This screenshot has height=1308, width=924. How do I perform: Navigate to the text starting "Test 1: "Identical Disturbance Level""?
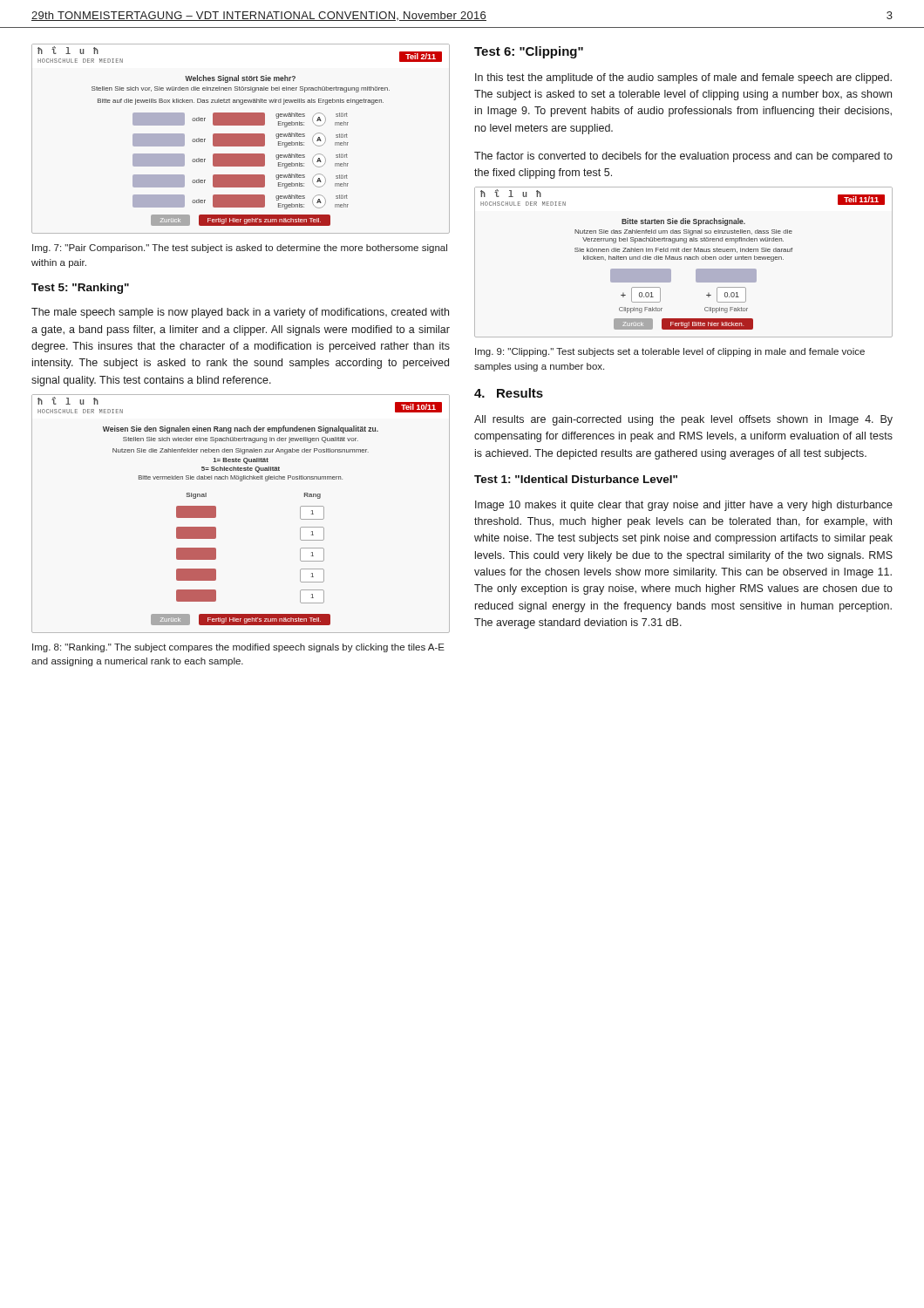683,479
